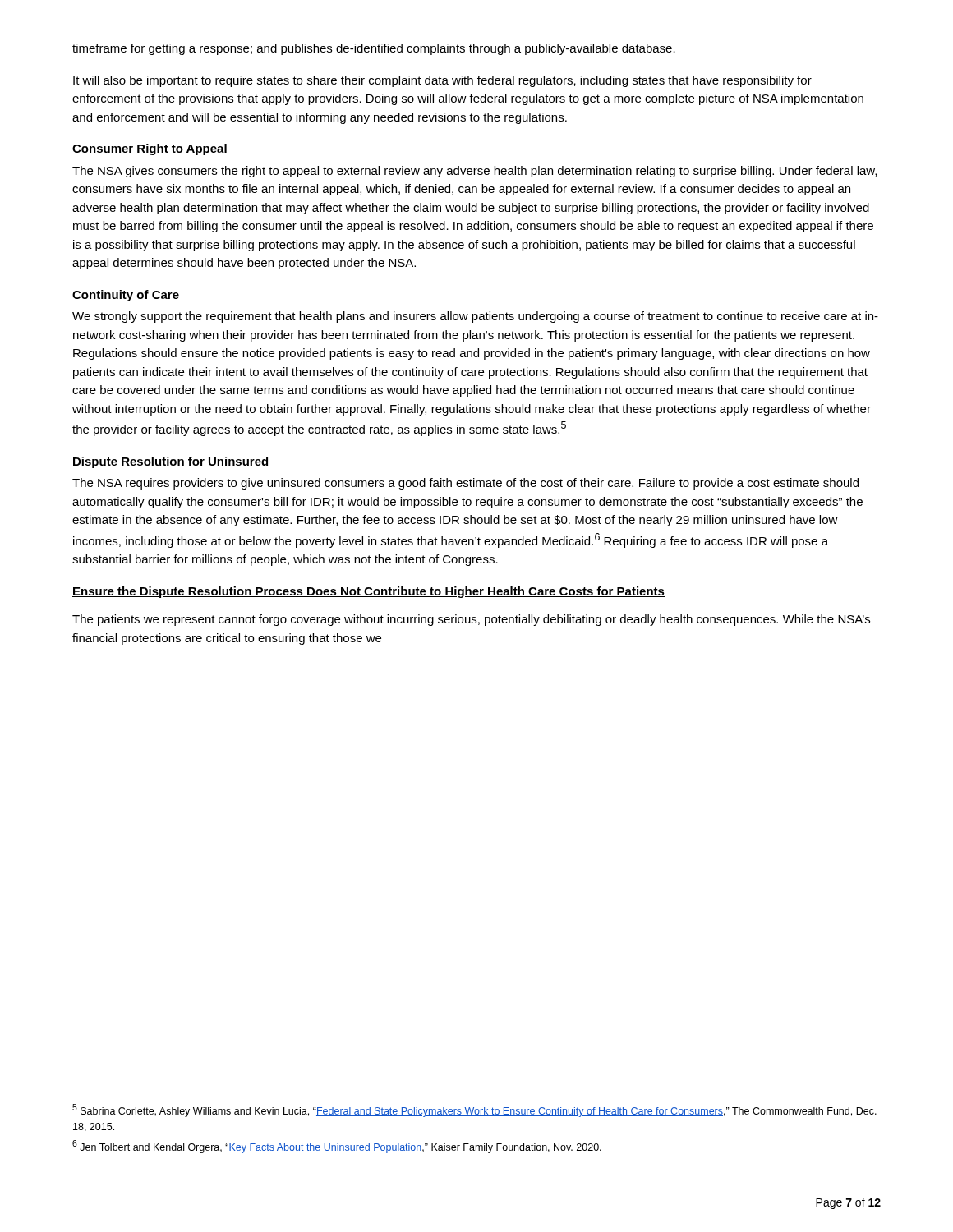Point to the block beginning "timeframe for getting a response; and publishes"
Screen dimensions: 1232x953
tap(476, 49)
